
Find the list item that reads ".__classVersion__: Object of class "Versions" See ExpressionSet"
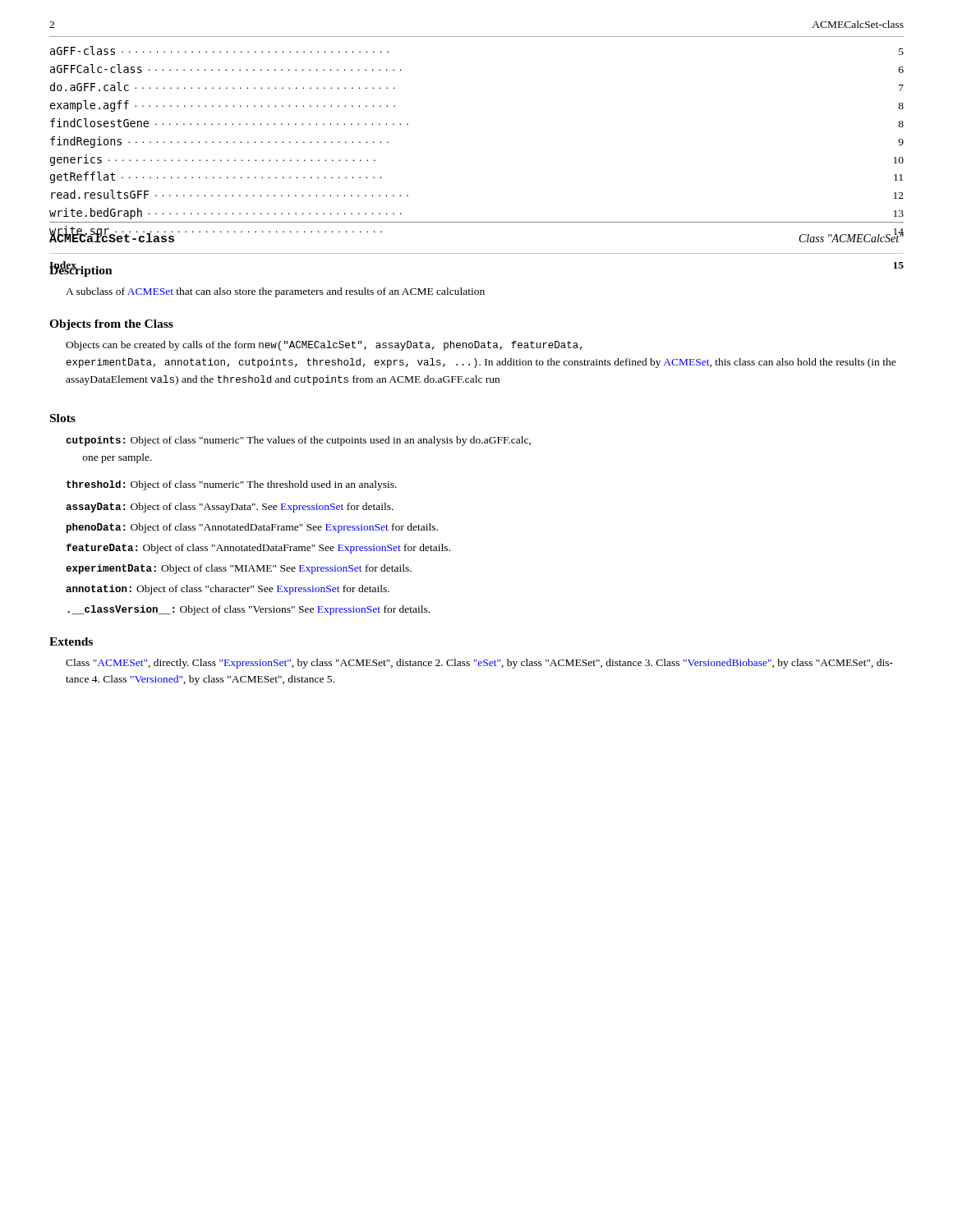(x=249, y=610)
